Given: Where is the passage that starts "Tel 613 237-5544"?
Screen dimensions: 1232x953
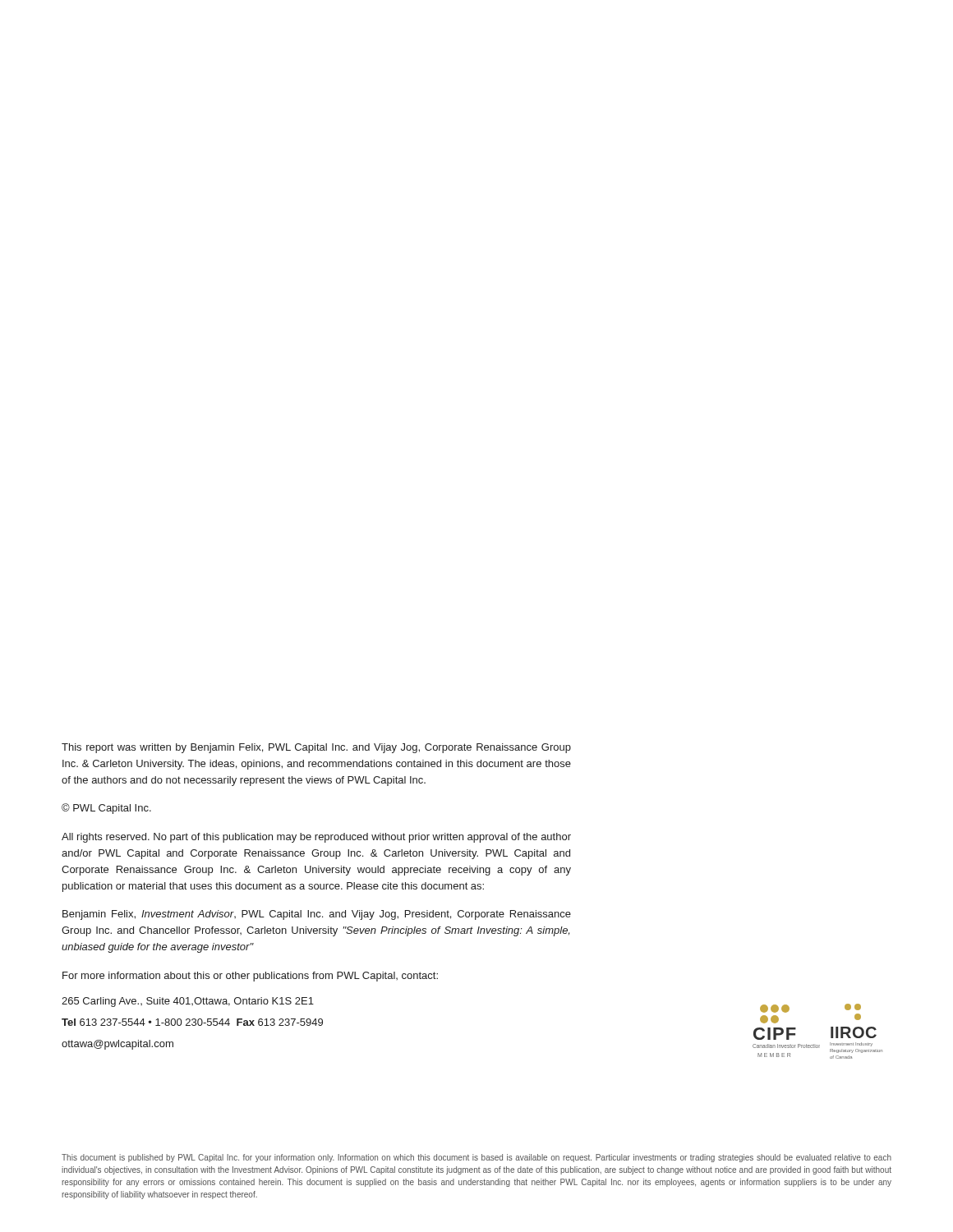Looking at the screenshot, I should (193, 1022).
